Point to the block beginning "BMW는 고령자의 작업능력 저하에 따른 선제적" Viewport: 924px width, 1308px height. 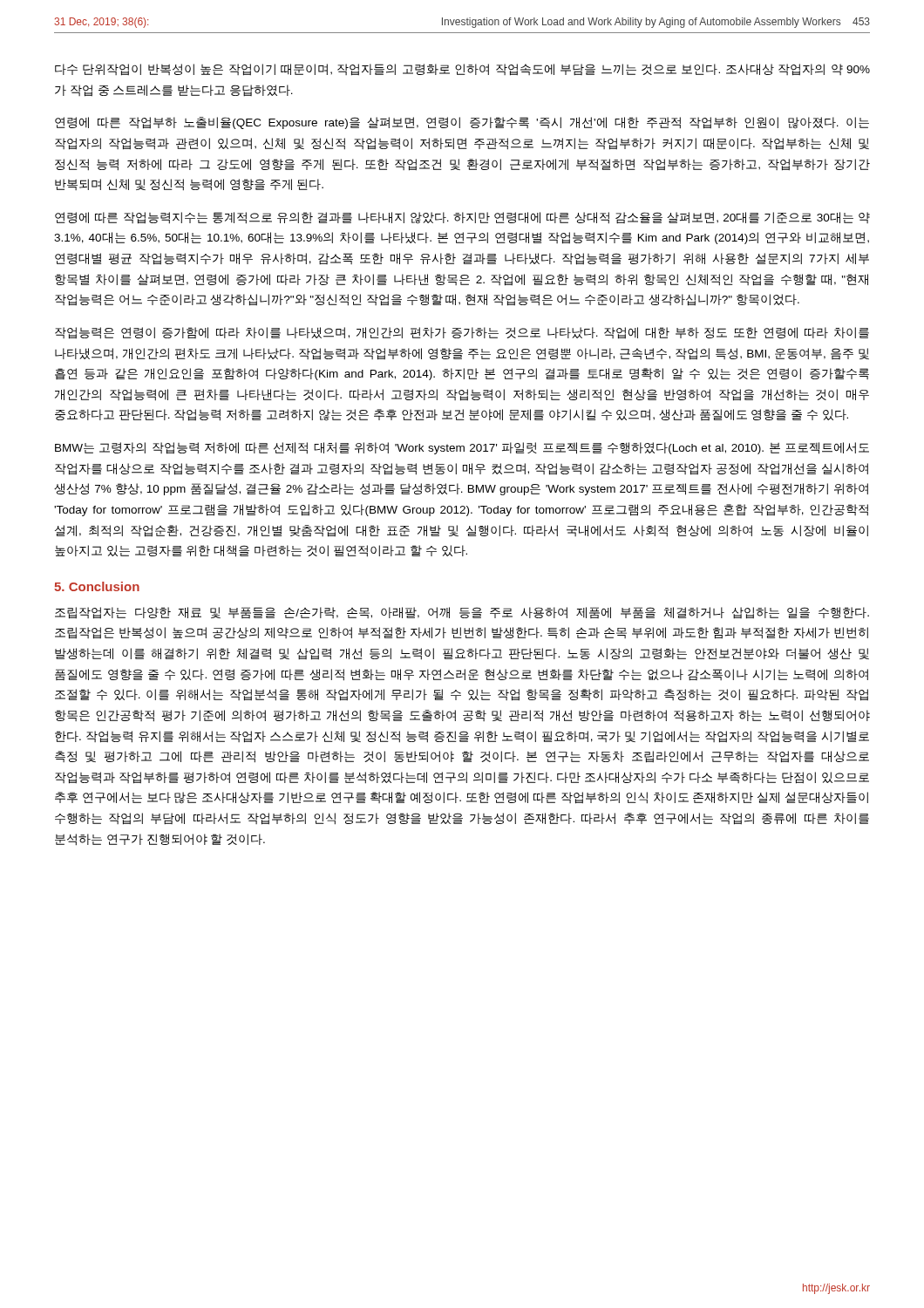pyautogui.click(x=462, y=499)
